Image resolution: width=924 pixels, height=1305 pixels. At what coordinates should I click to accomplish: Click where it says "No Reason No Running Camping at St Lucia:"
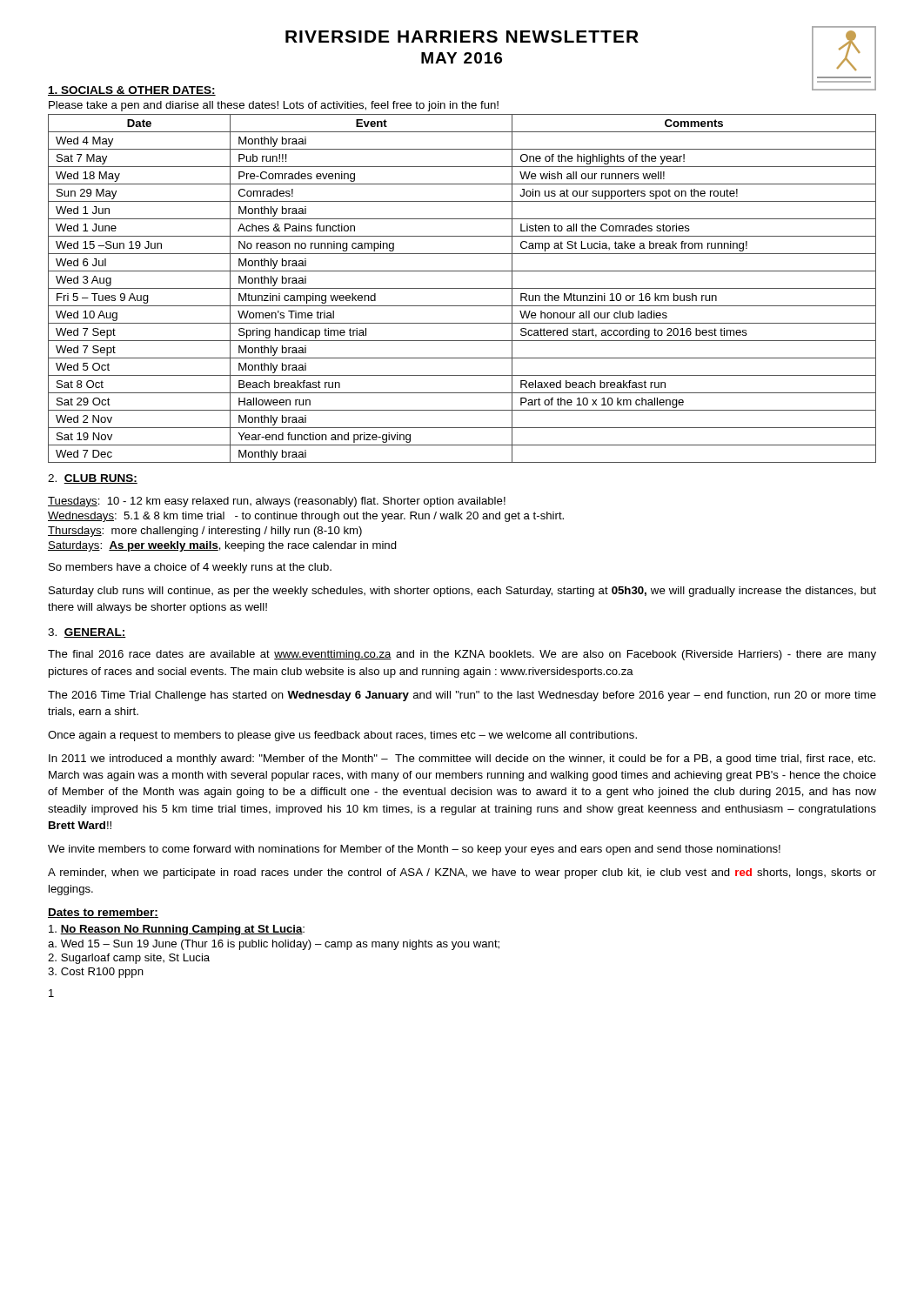point(177,929)
